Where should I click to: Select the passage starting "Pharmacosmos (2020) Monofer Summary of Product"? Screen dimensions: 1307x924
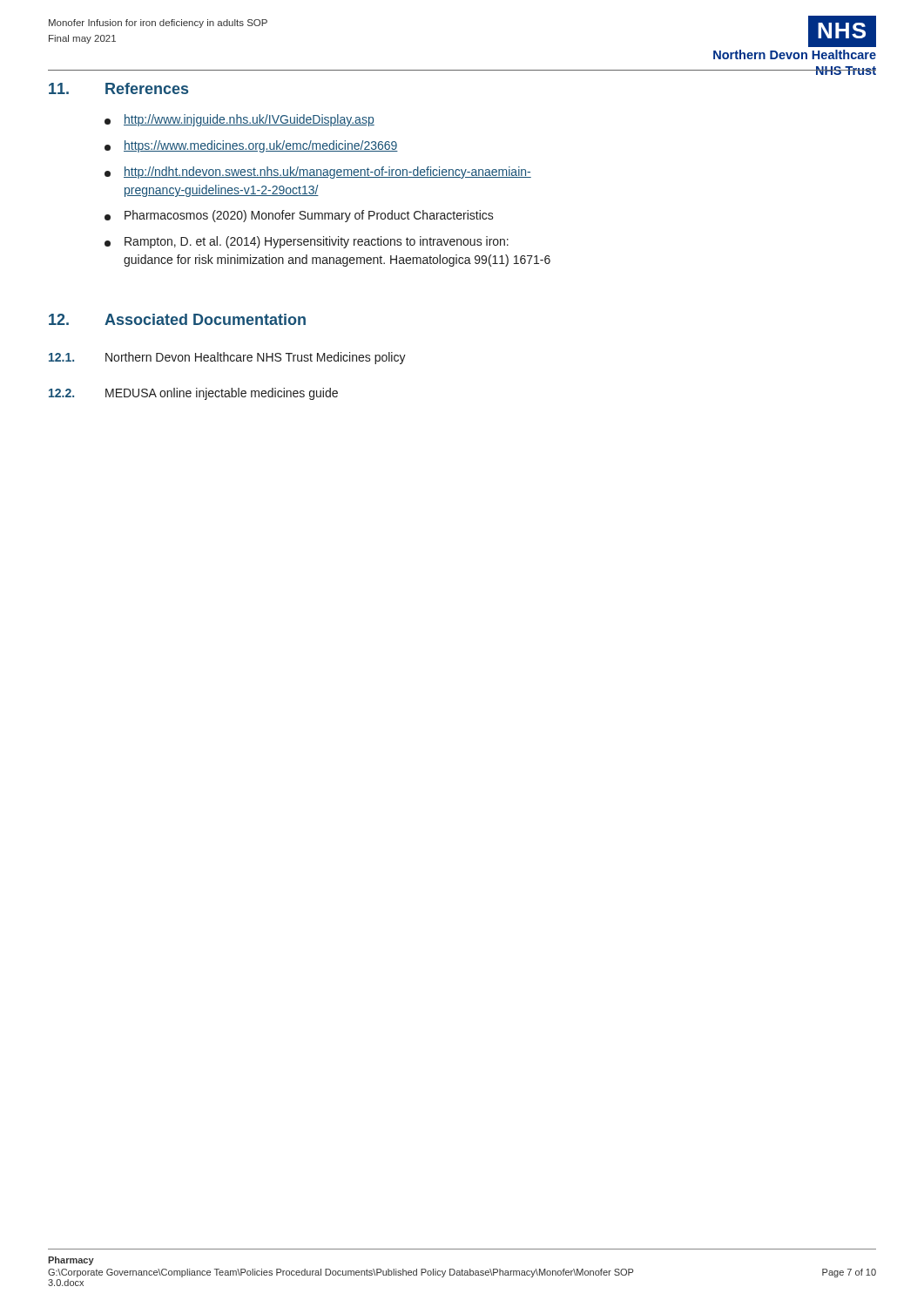tap(490, 216)
